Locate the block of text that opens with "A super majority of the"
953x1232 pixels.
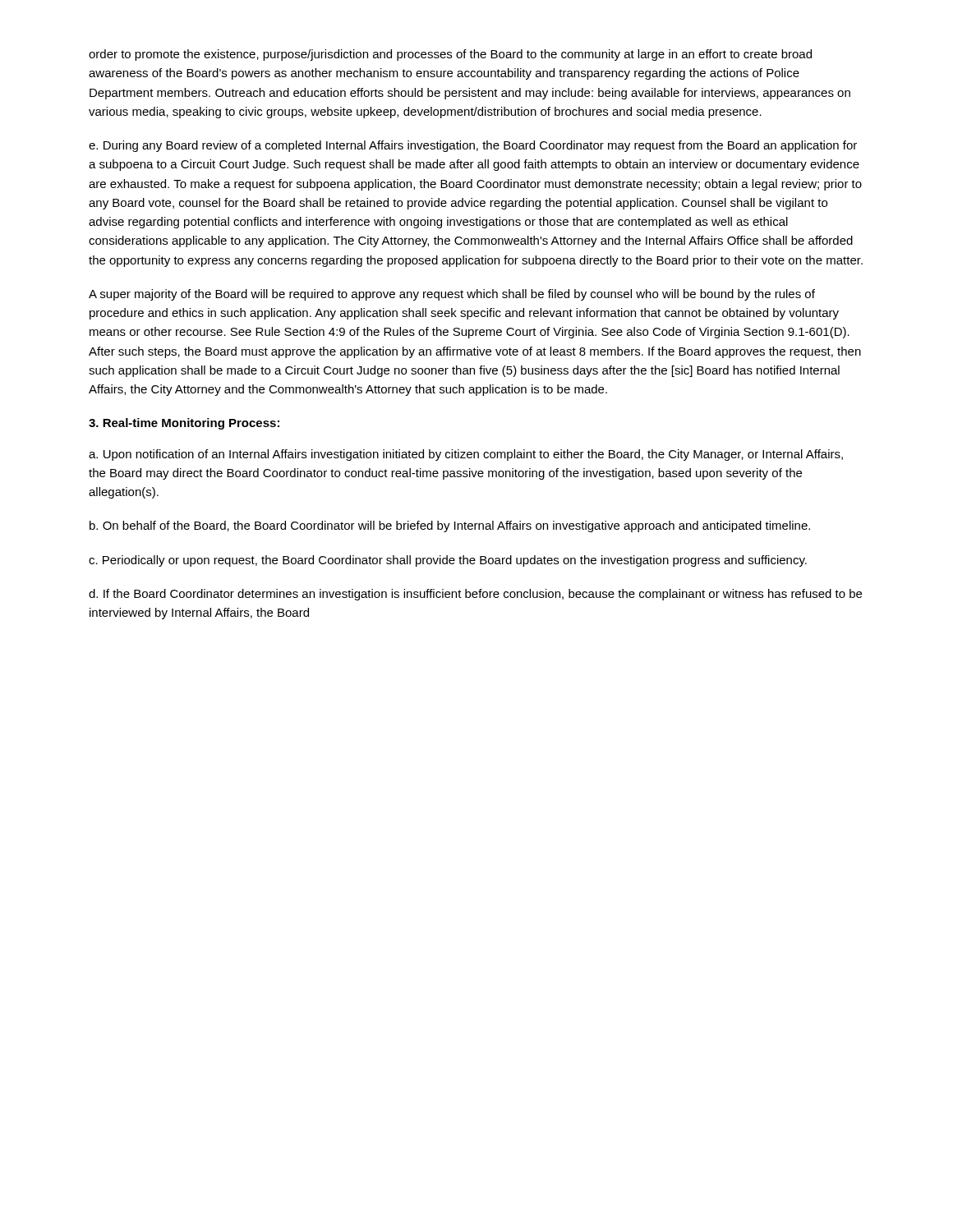pyautogui.click(x=475, y=341)
